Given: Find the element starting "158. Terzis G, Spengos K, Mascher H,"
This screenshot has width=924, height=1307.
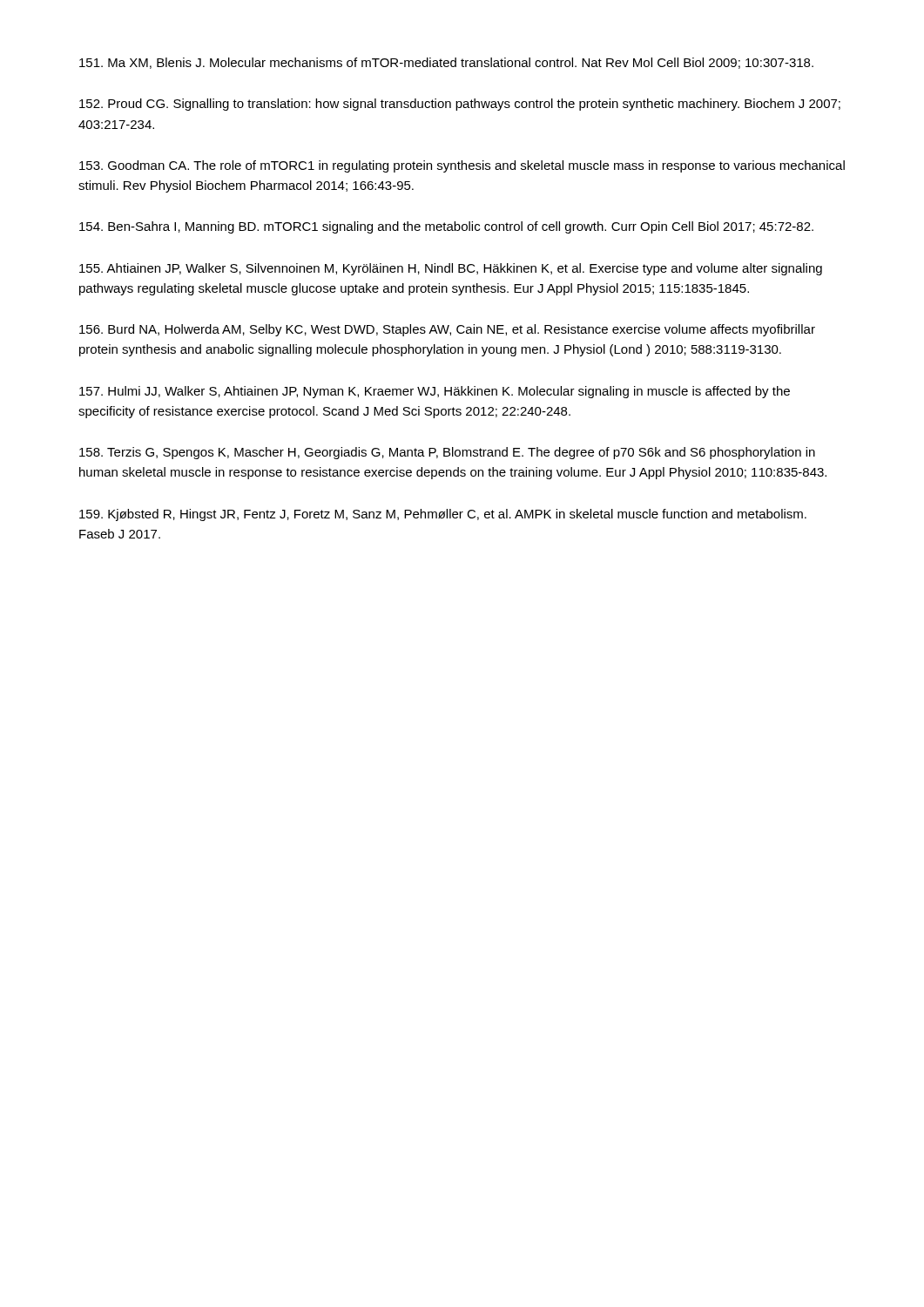Looking at the screenshot, I should [x=453, y=462].
